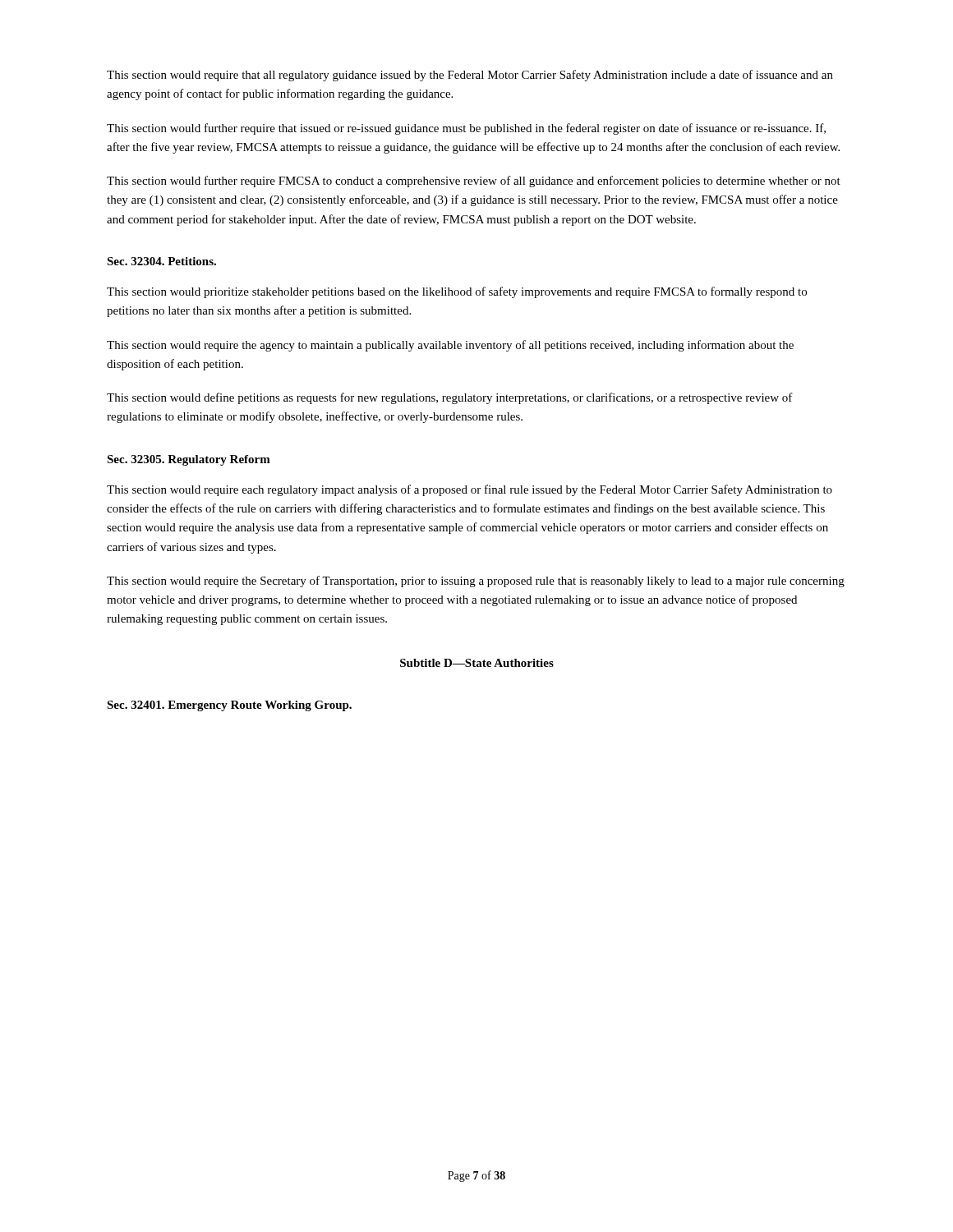Navigate to the block starting "Sec. 32305. Regulatory Reform"
This screenshot has width=953, height=1232.
(188, 459)
